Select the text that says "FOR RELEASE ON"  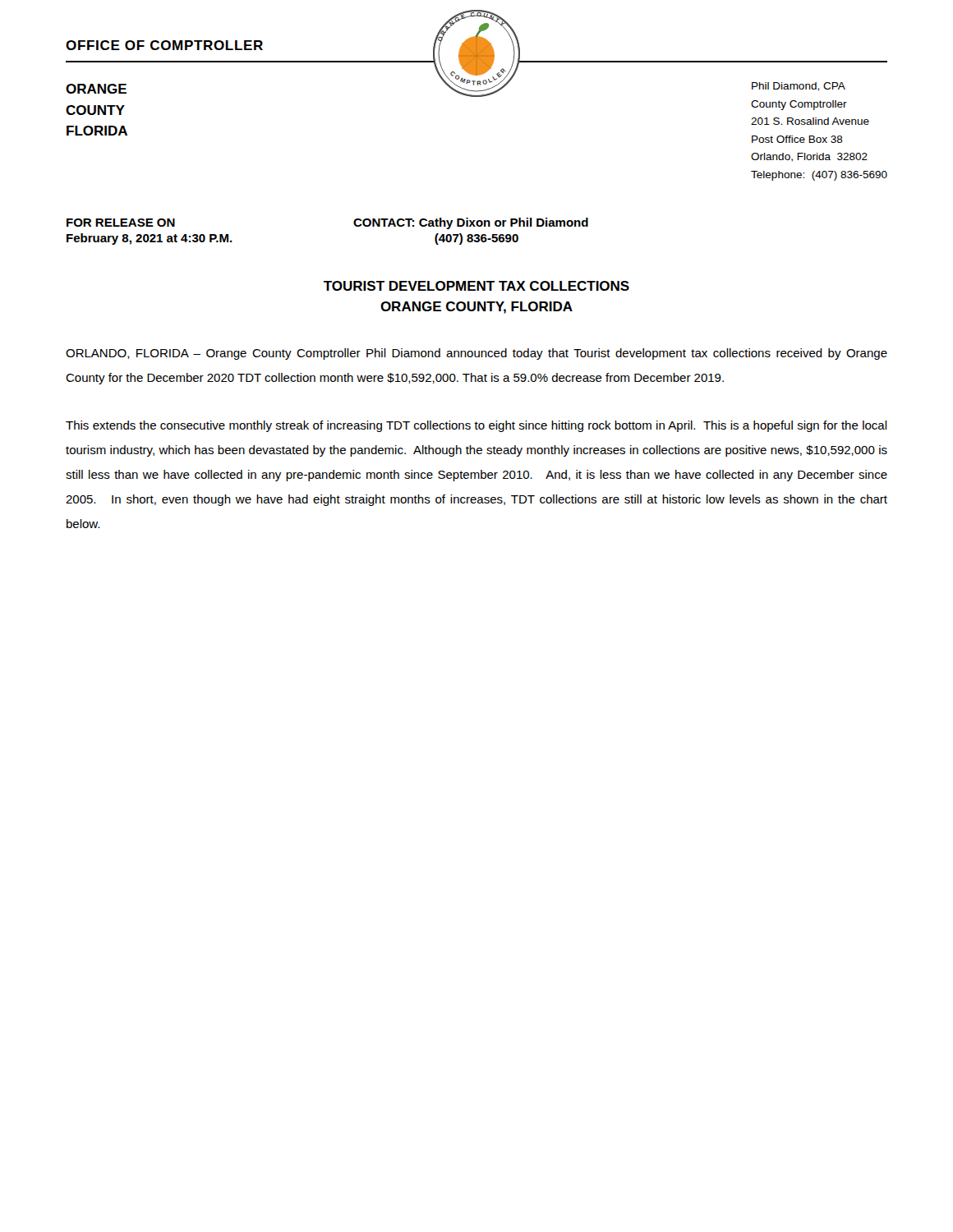click(x=121, y=222)
